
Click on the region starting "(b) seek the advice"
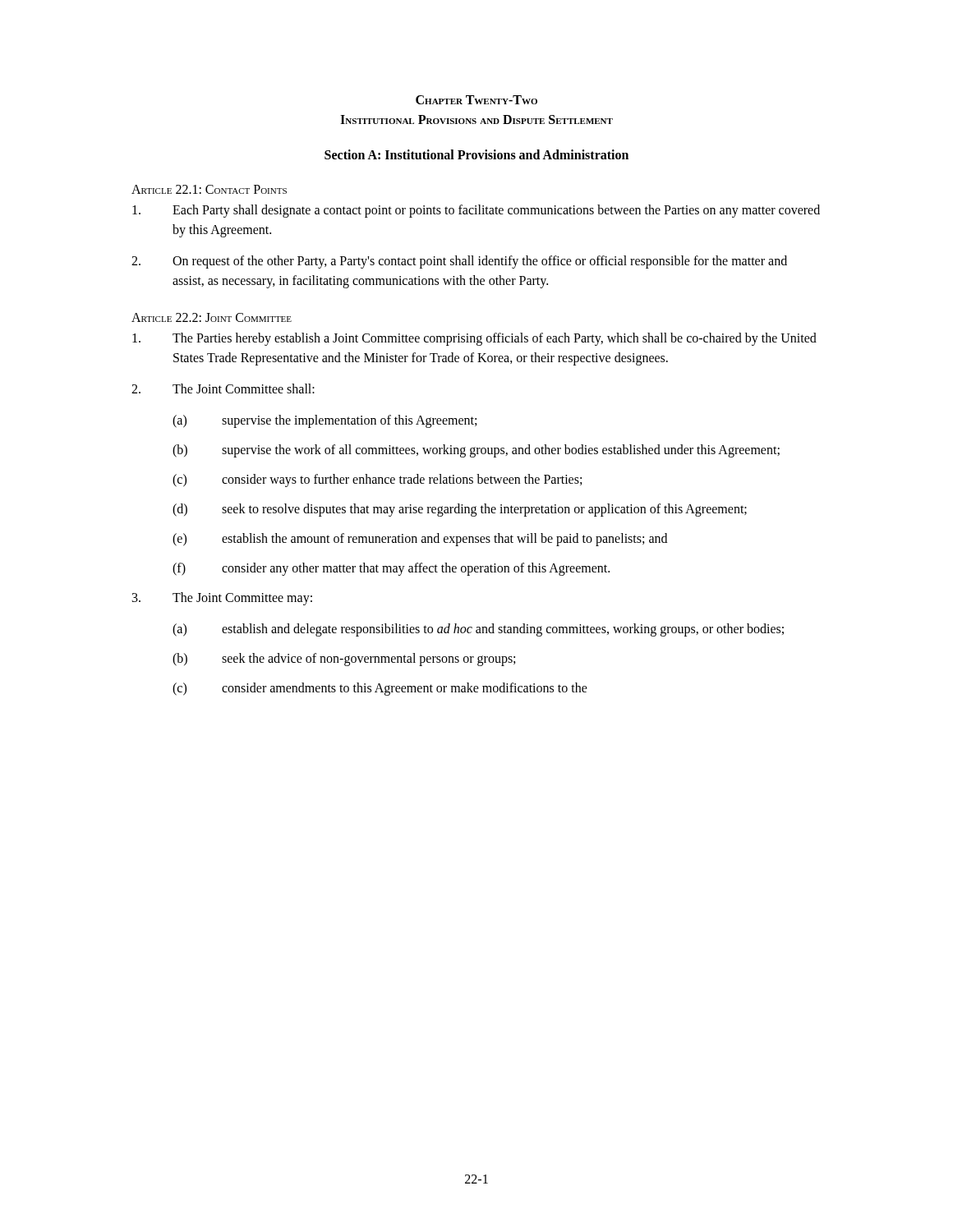coord(497,659)
